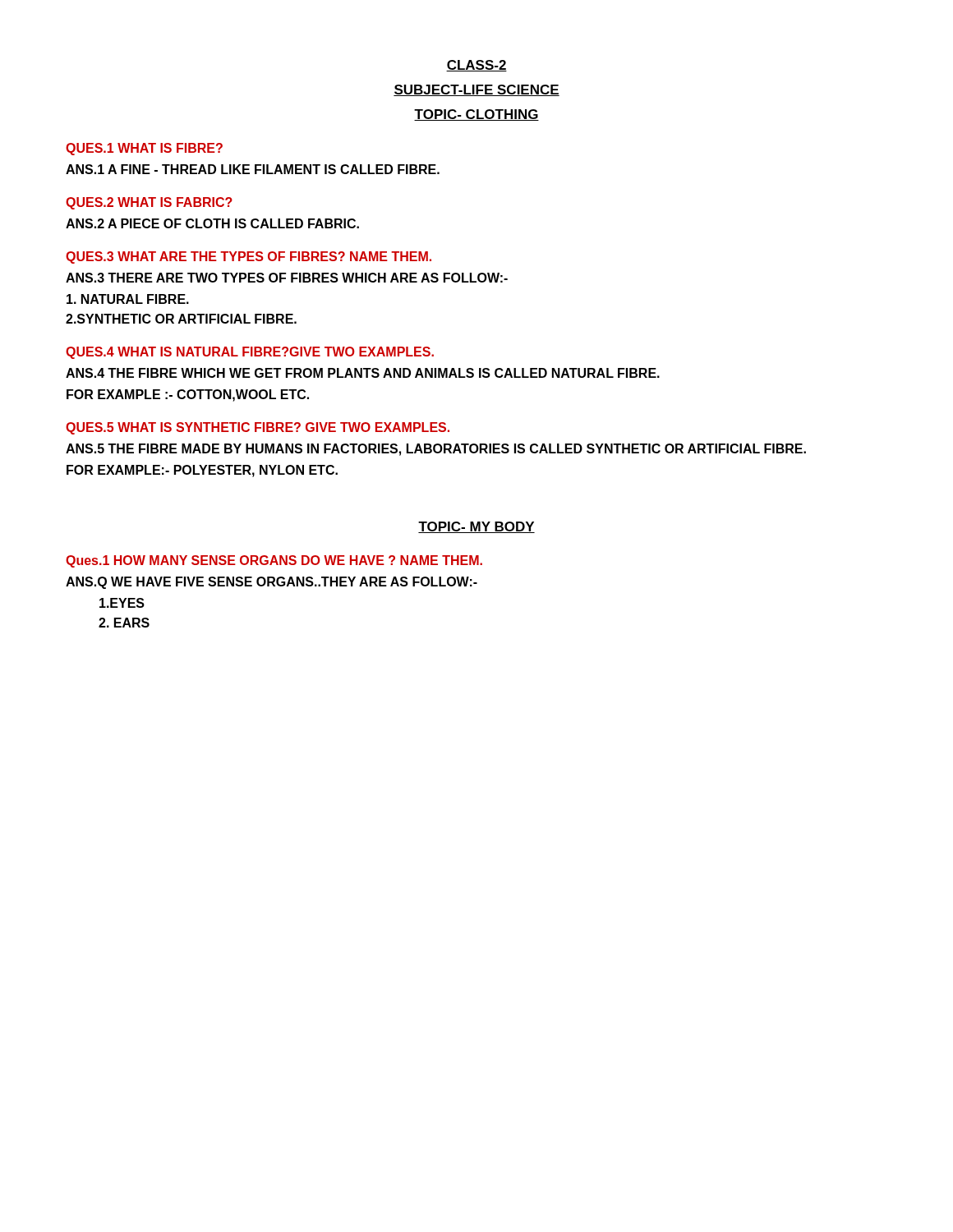The height and width of the screenshot is (1232, 953).
Task: Find the section header that says "QUES.2 WHAT IS FABRIC?"
Action: pos(149,202)
